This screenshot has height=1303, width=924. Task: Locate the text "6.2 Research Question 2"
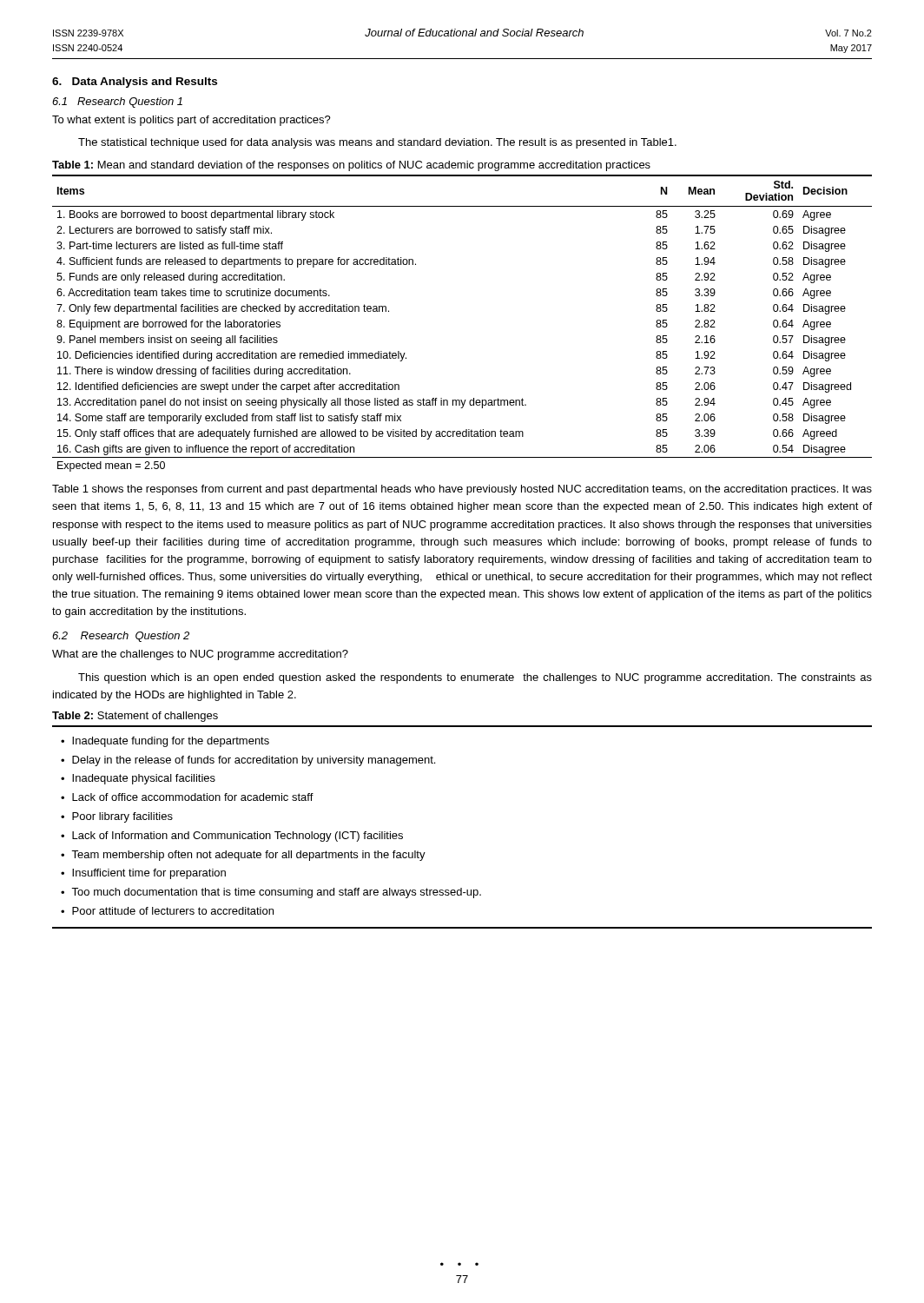point(121,636)
